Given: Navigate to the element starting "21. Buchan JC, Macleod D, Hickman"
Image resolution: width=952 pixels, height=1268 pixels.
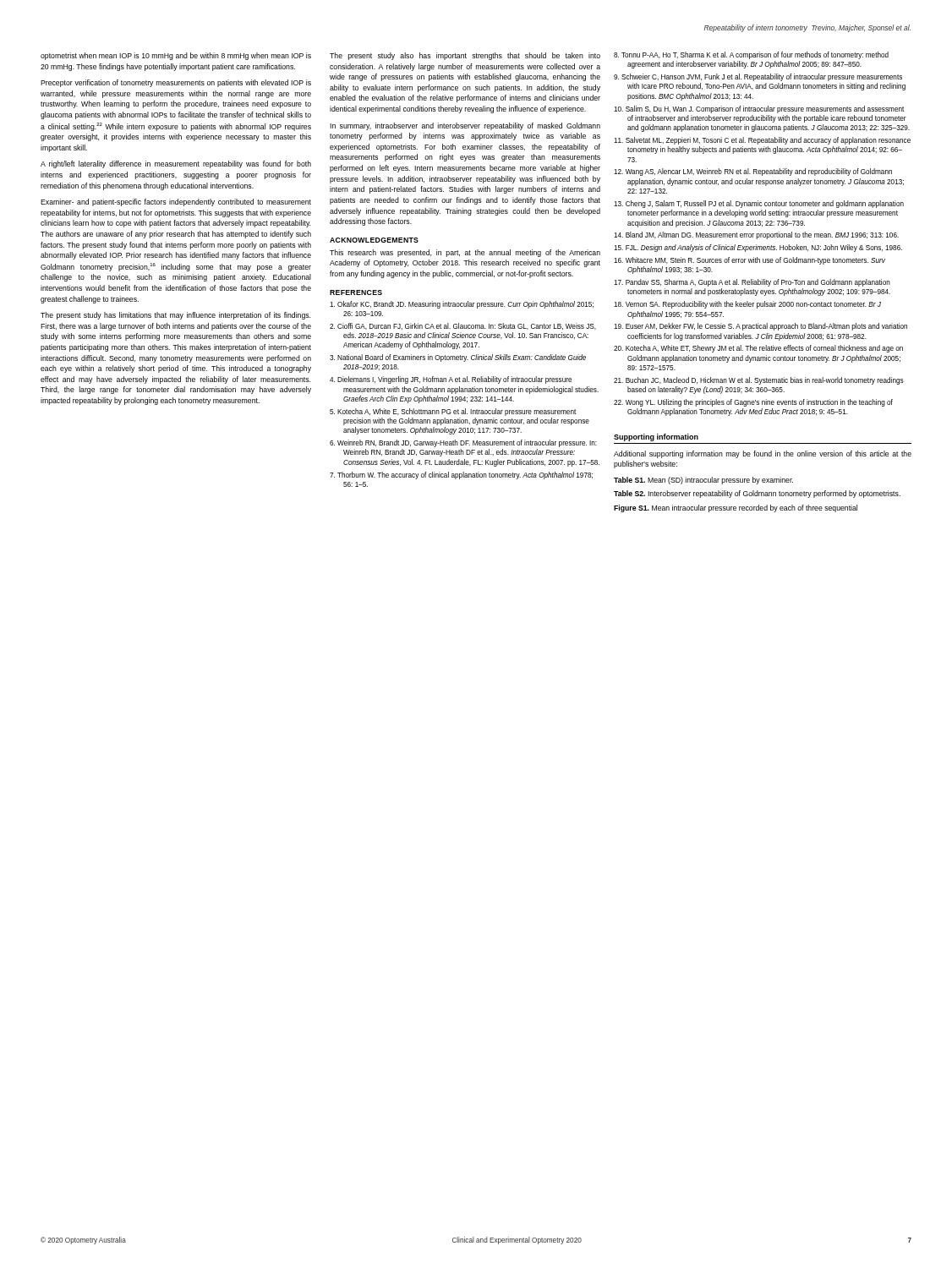Looking at the screenshot, I should pos(759,385).
